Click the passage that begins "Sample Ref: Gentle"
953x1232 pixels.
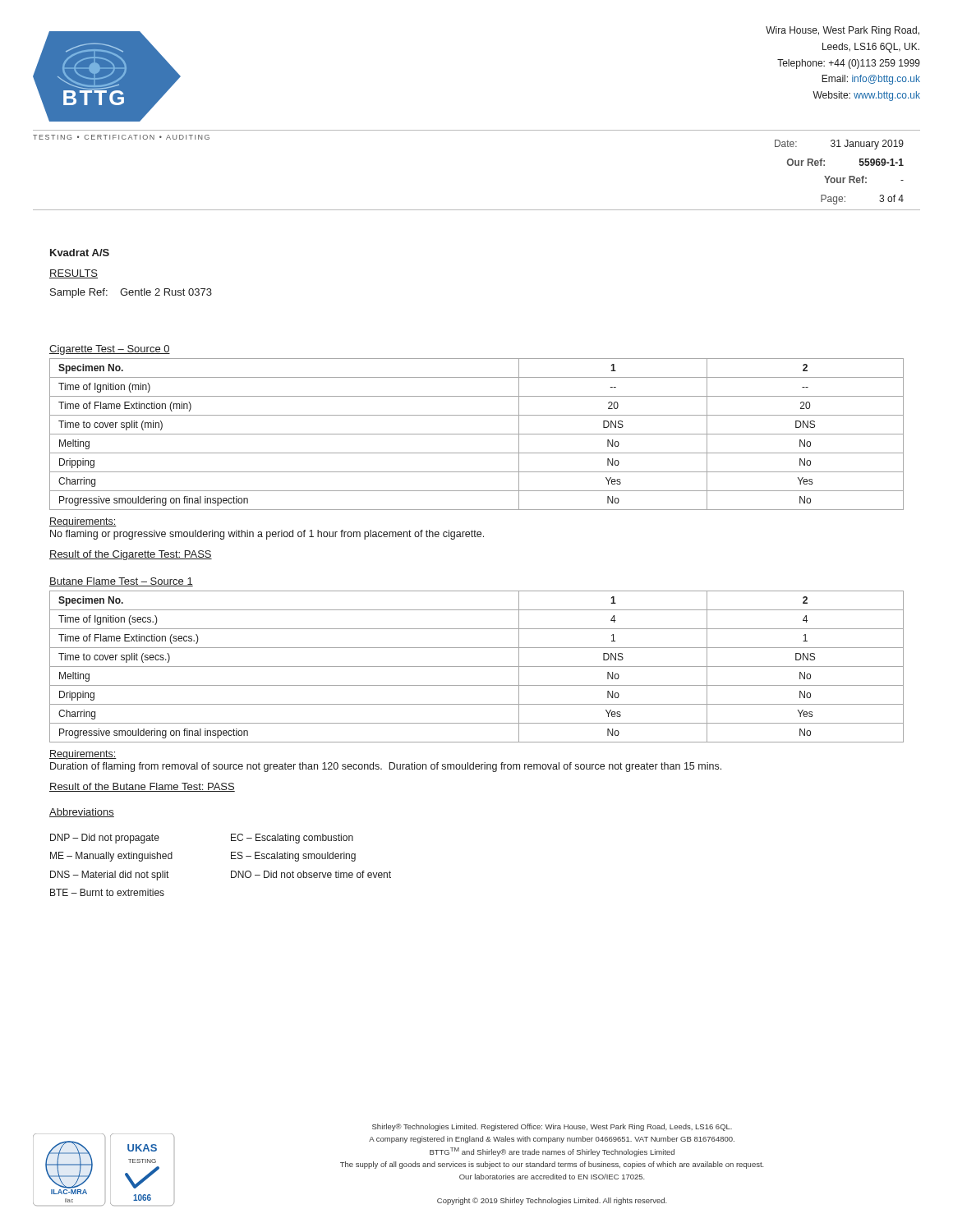click(131, 292)
